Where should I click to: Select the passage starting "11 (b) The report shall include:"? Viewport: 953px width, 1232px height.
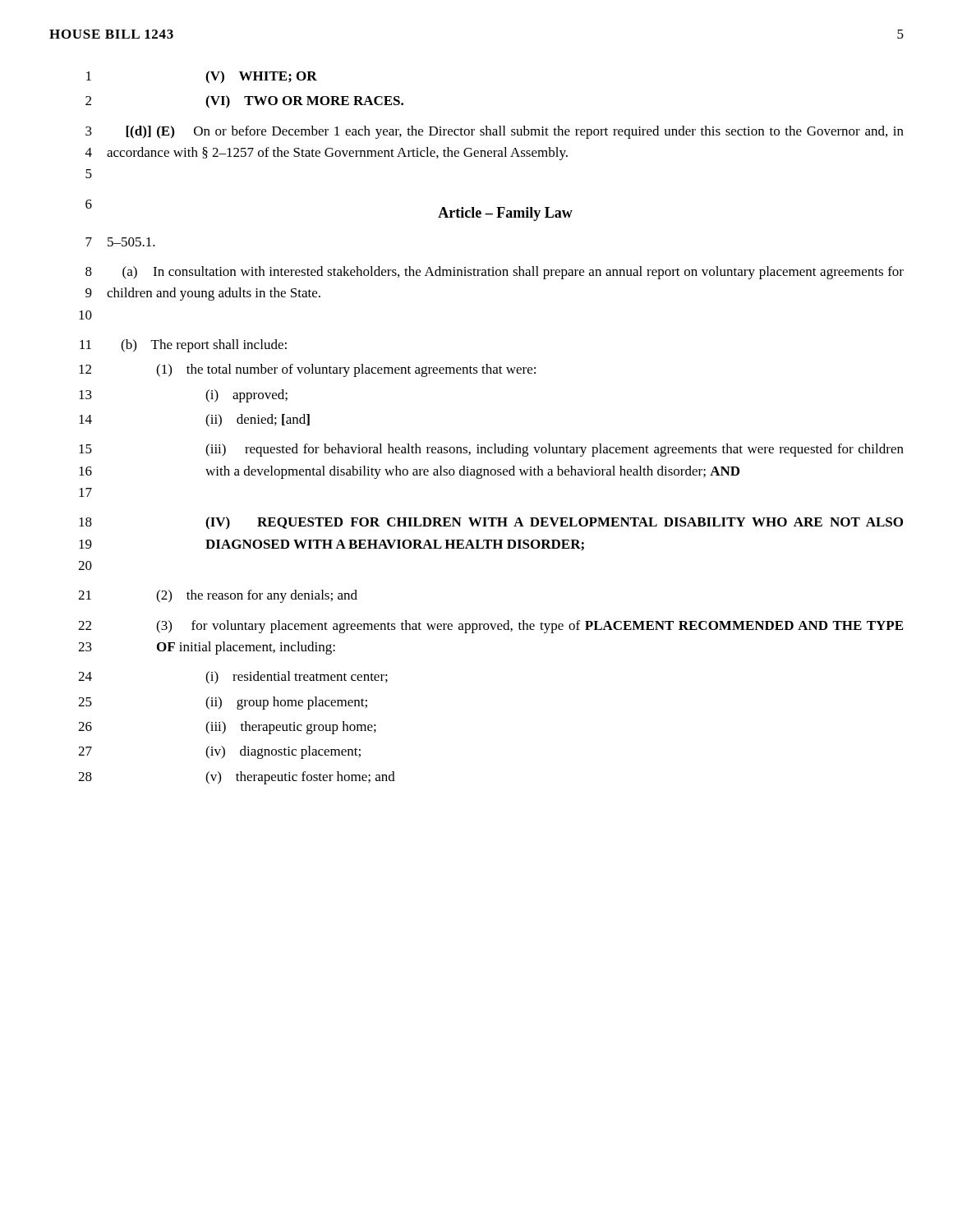[x=183, y=346]
